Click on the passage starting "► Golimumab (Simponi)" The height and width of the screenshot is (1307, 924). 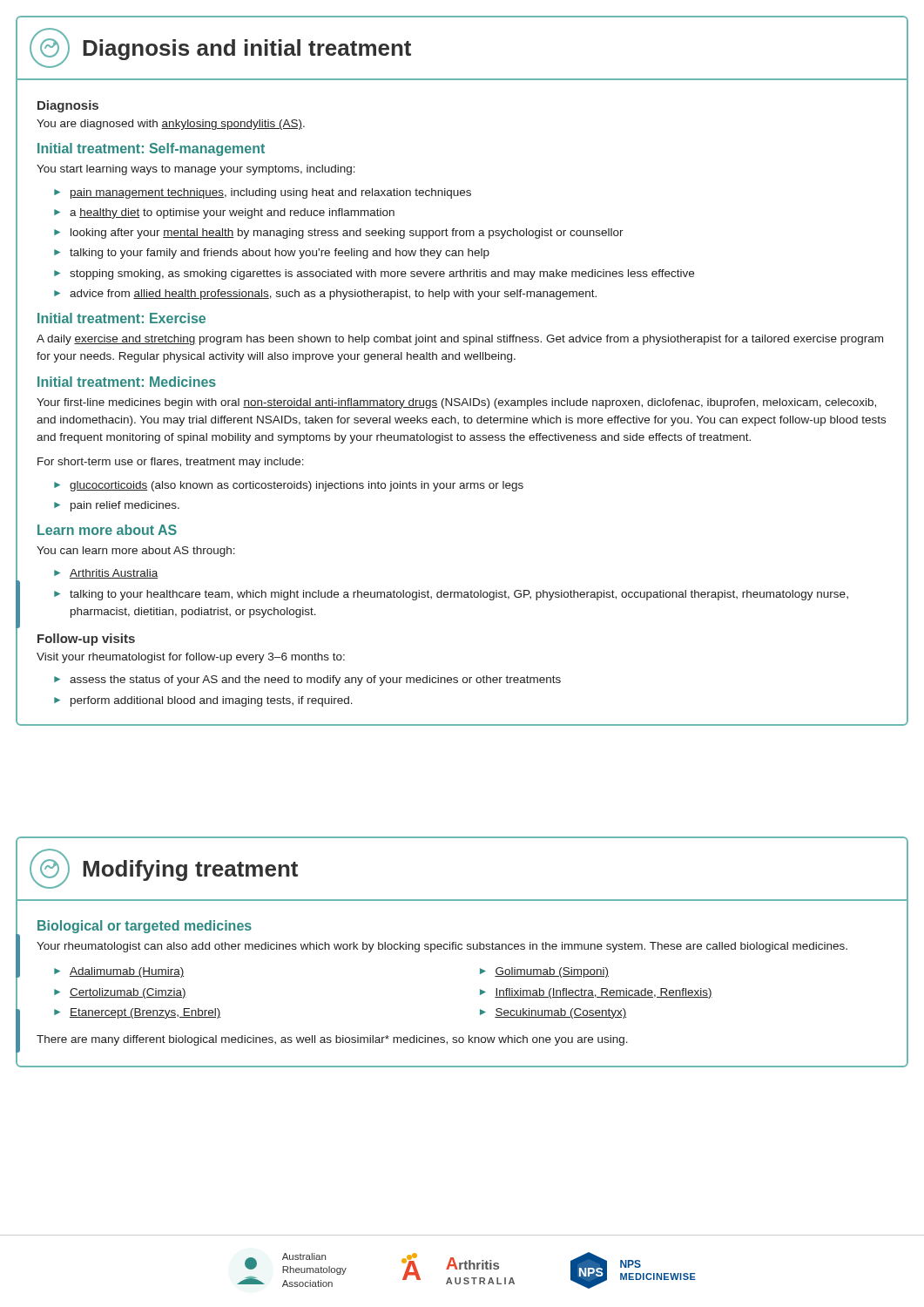point(543,972)
